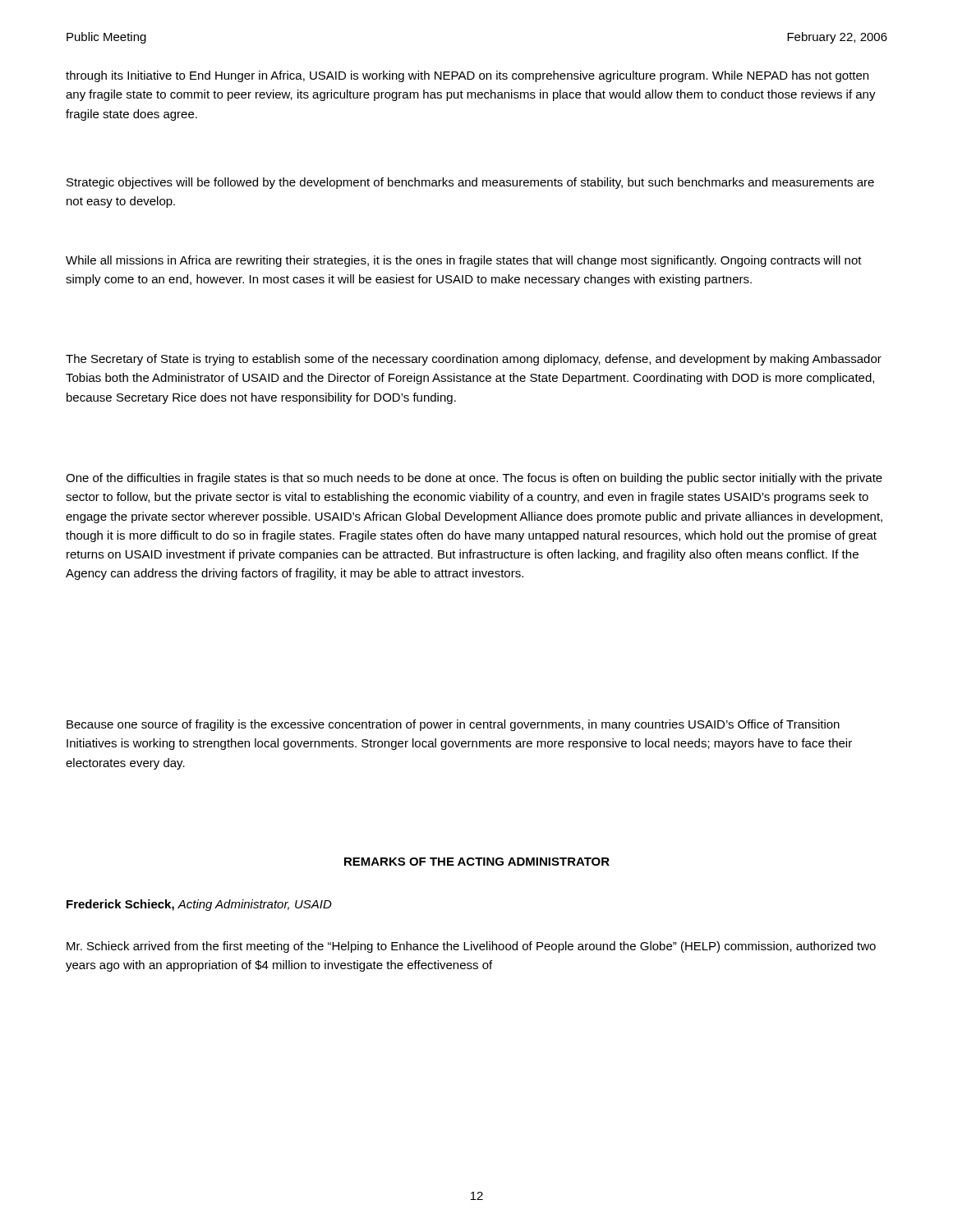Click on the text block that says "Because one source of fragility is the"
Viewport: 953px width, 1232px height.
[459, 743]
